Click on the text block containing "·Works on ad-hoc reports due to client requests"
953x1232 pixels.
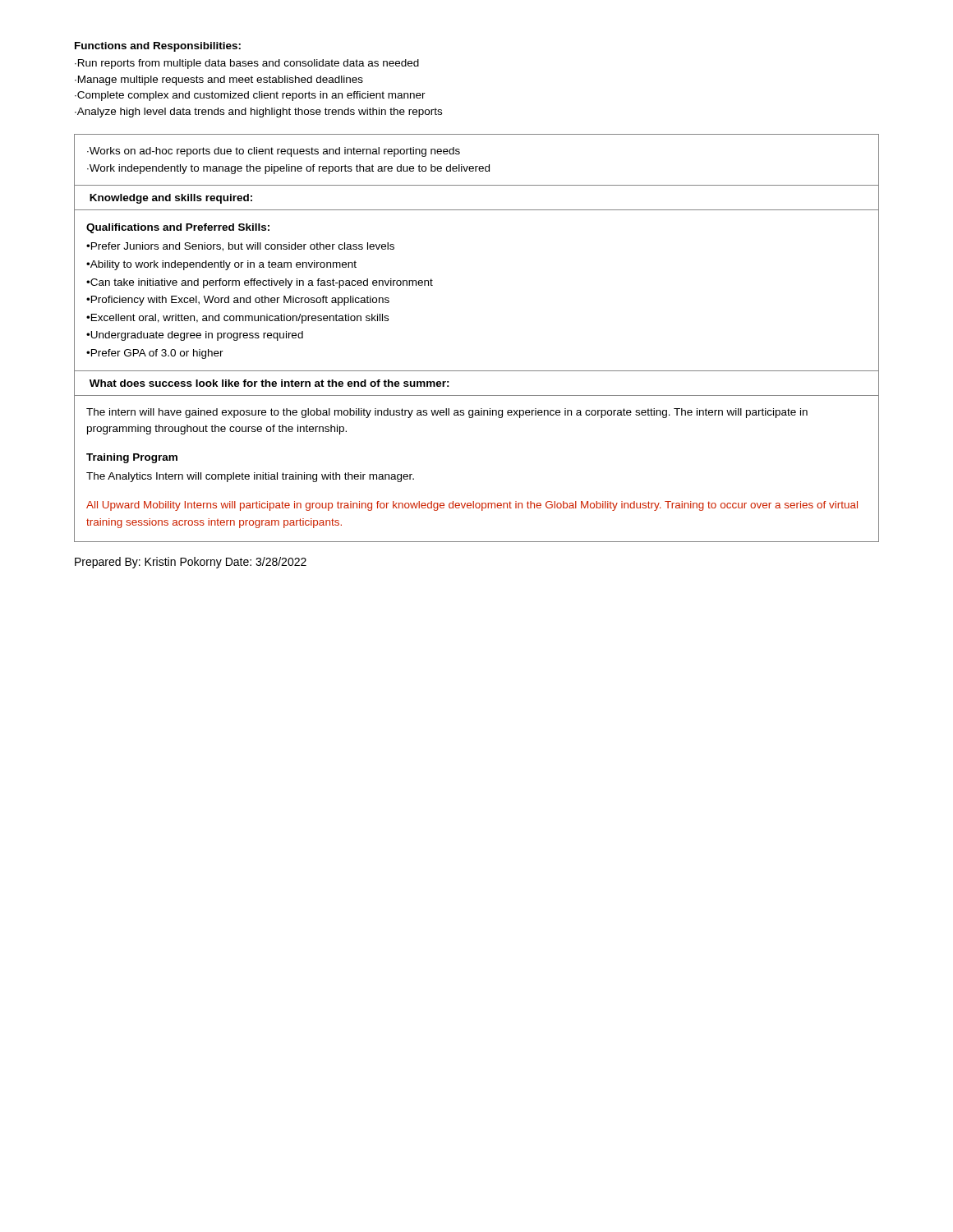click(x=288, y=159)
